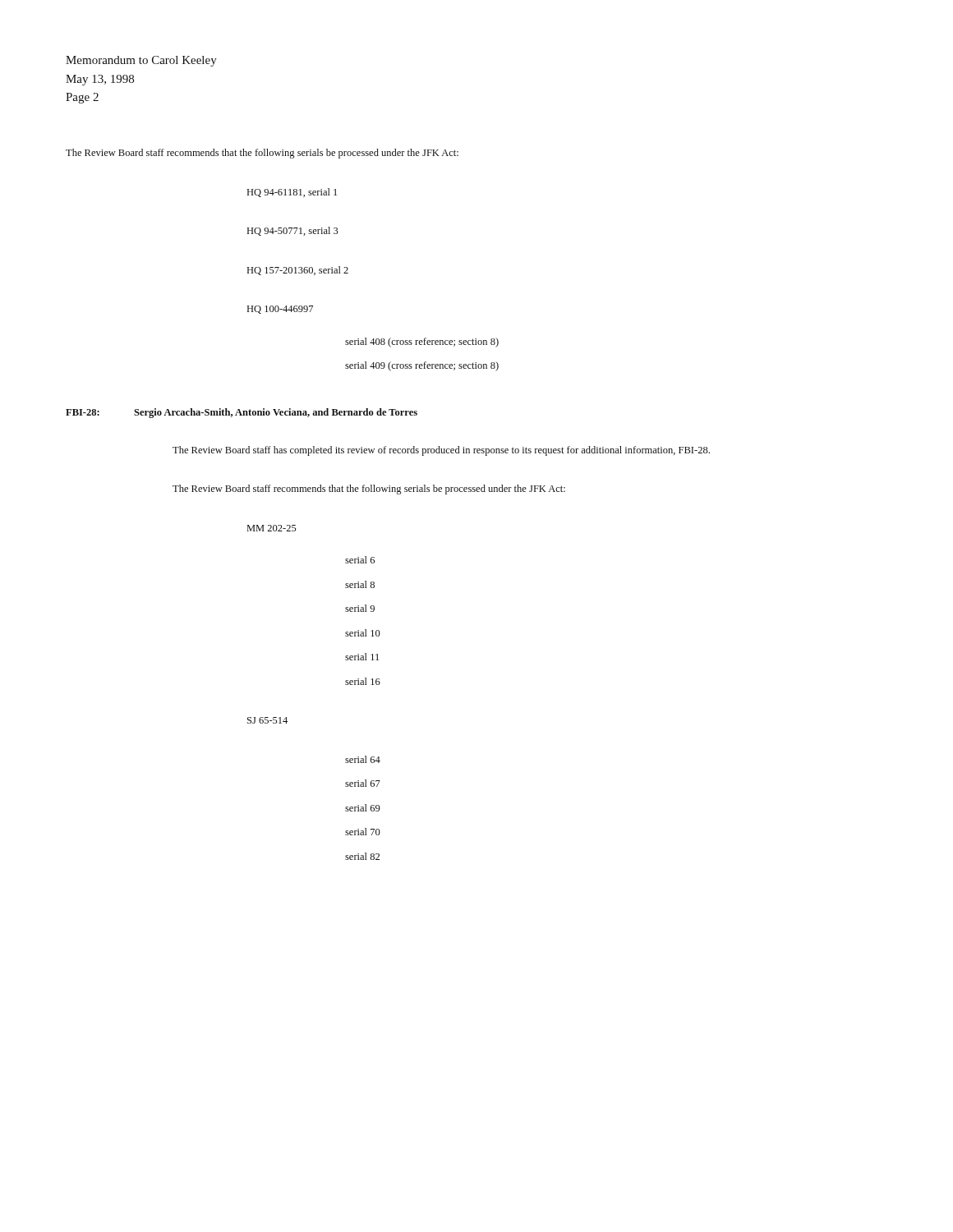Image resolution: width=953 pixels, height=1232 pixels.
Task: Where is the section header that starts "FBI-28: Sergio Arcacha-Smith,"?
Action: [242, 412]
